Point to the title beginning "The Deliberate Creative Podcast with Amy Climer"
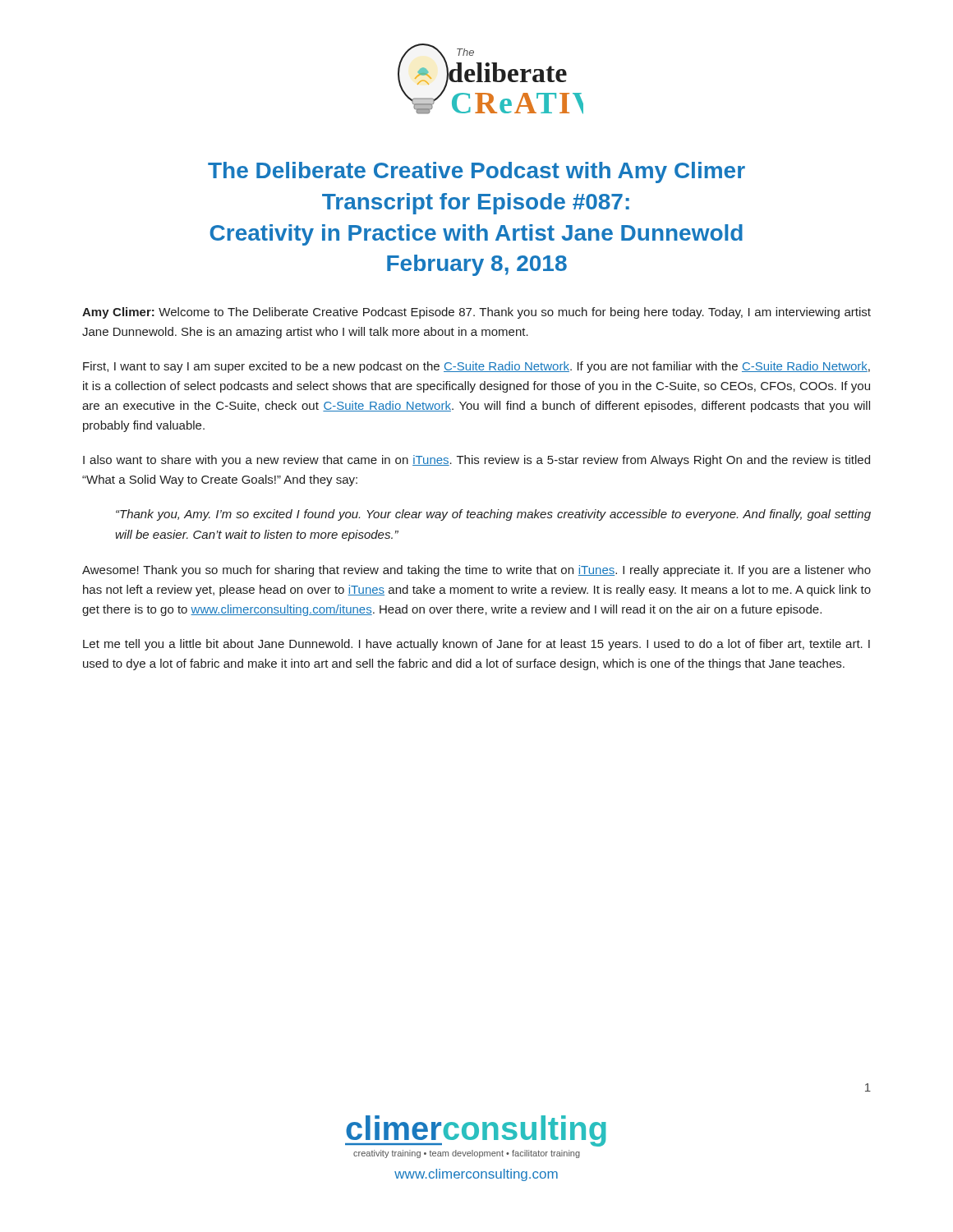 tap(476, 217)
